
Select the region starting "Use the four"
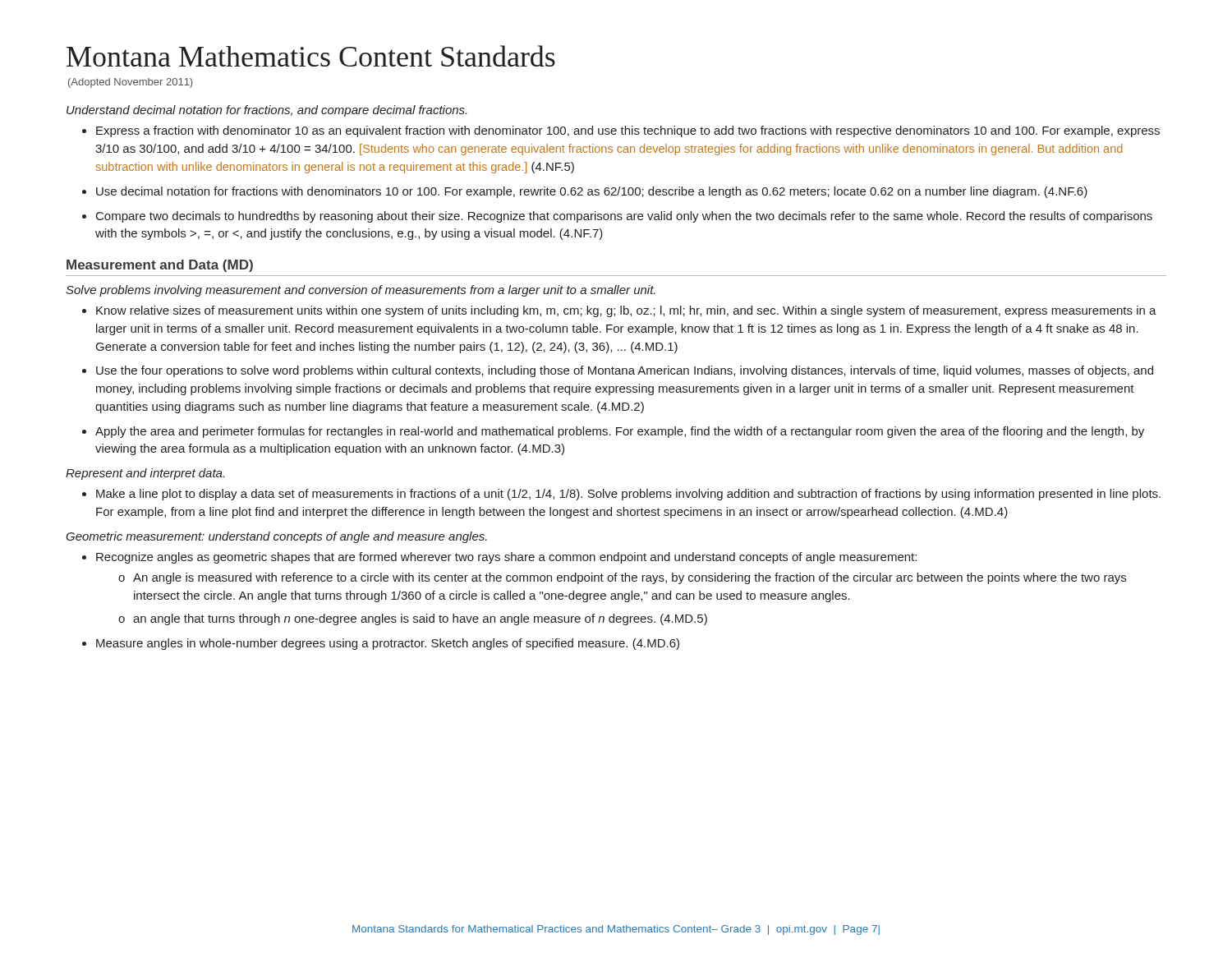tap(625, 388)
